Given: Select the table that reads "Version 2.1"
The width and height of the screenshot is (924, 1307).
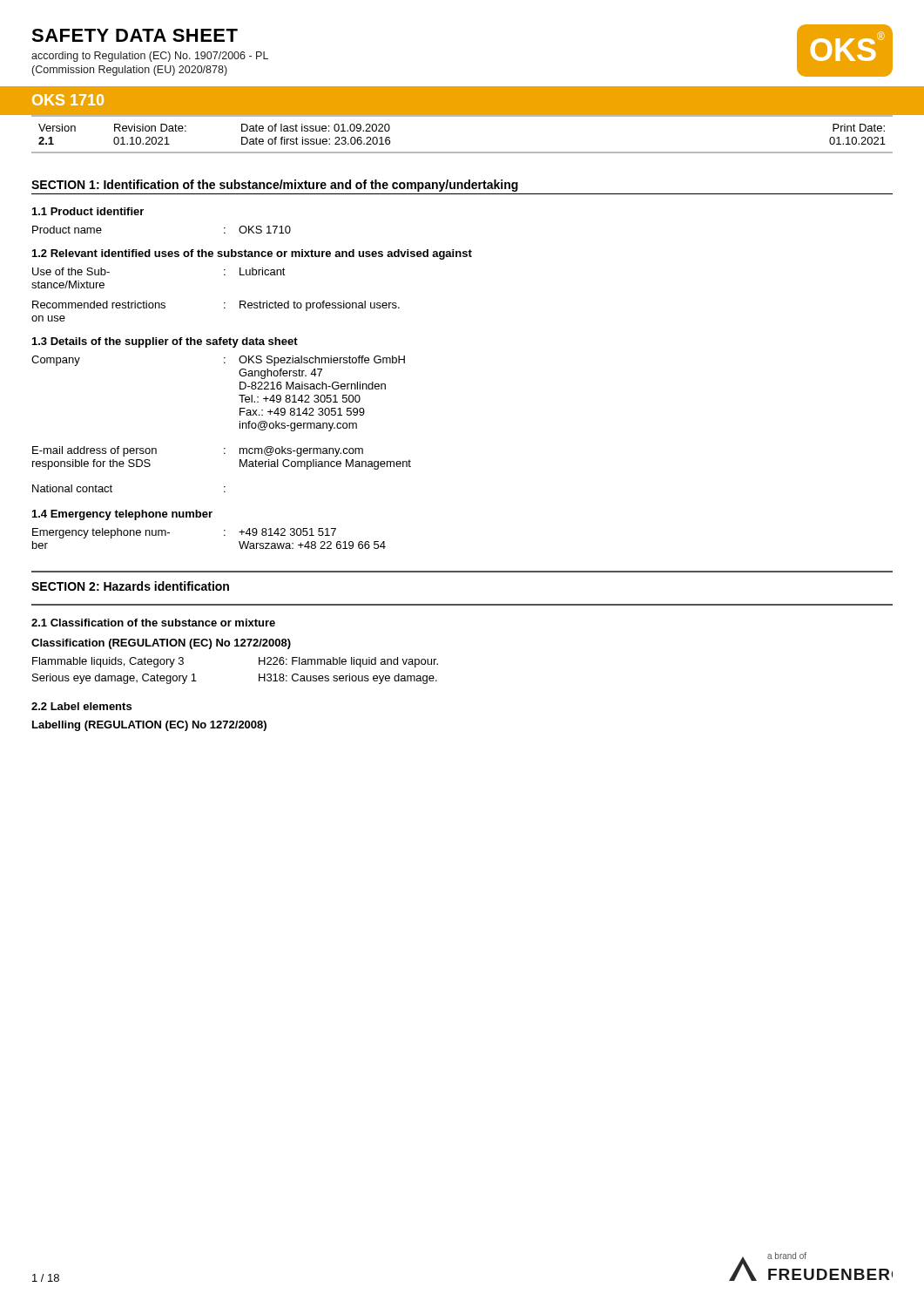Looking at the screenshot, I should coord(462,134).
